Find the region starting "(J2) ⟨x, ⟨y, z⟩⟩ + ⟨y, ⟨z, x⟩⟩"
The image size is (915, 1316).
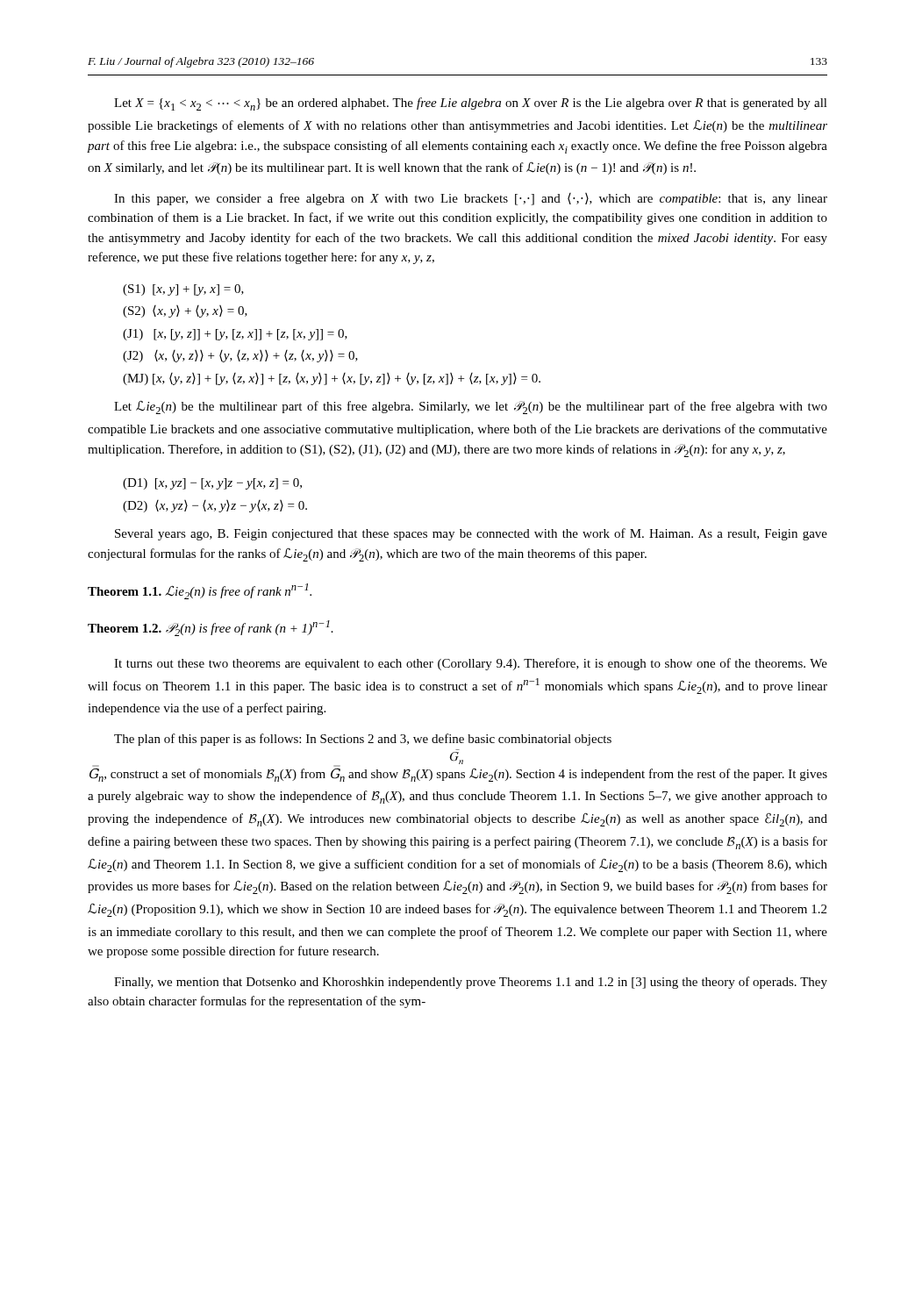(241, 356)
